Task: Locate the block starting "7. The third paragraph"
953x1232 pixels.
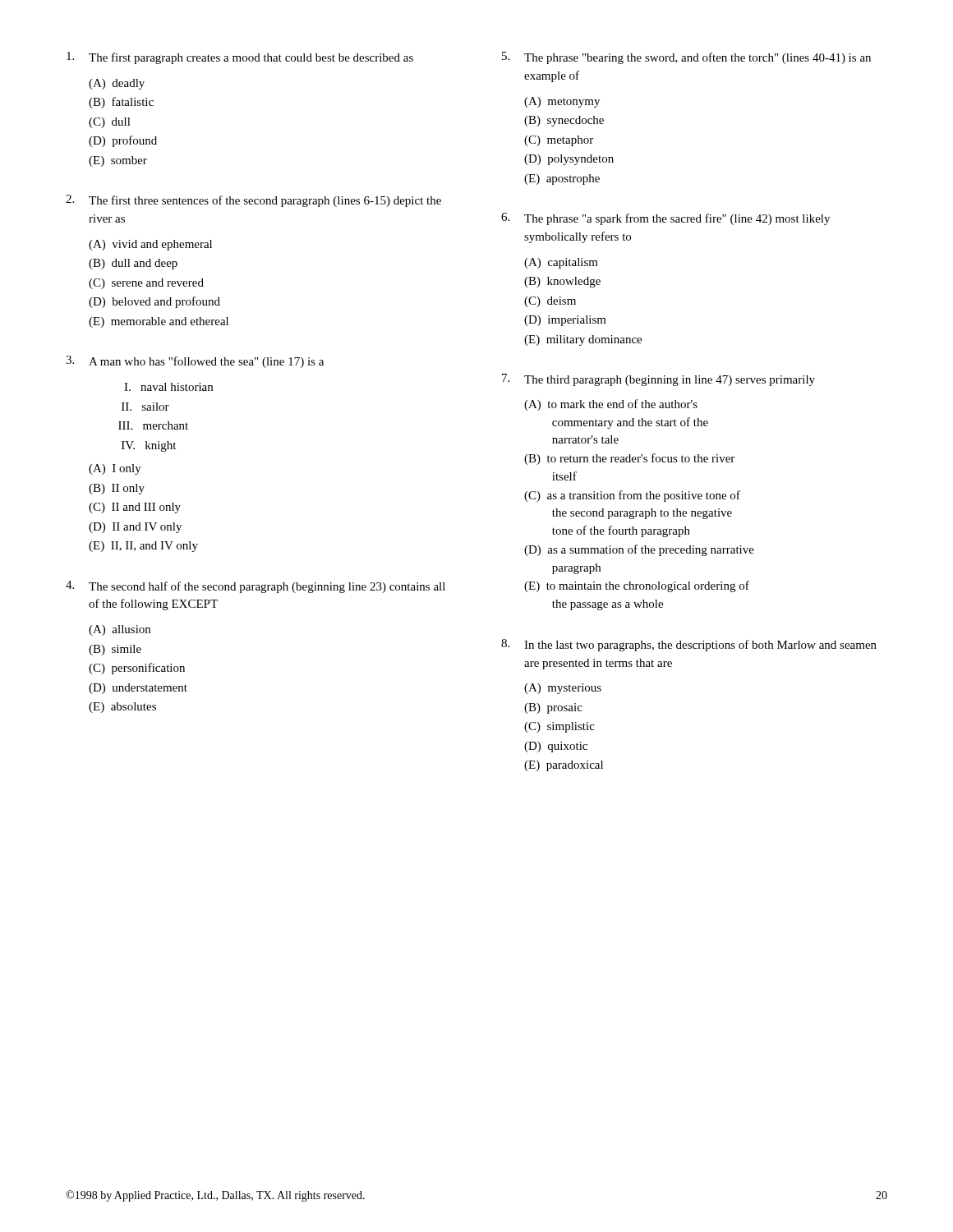Action: click(694, 492)
